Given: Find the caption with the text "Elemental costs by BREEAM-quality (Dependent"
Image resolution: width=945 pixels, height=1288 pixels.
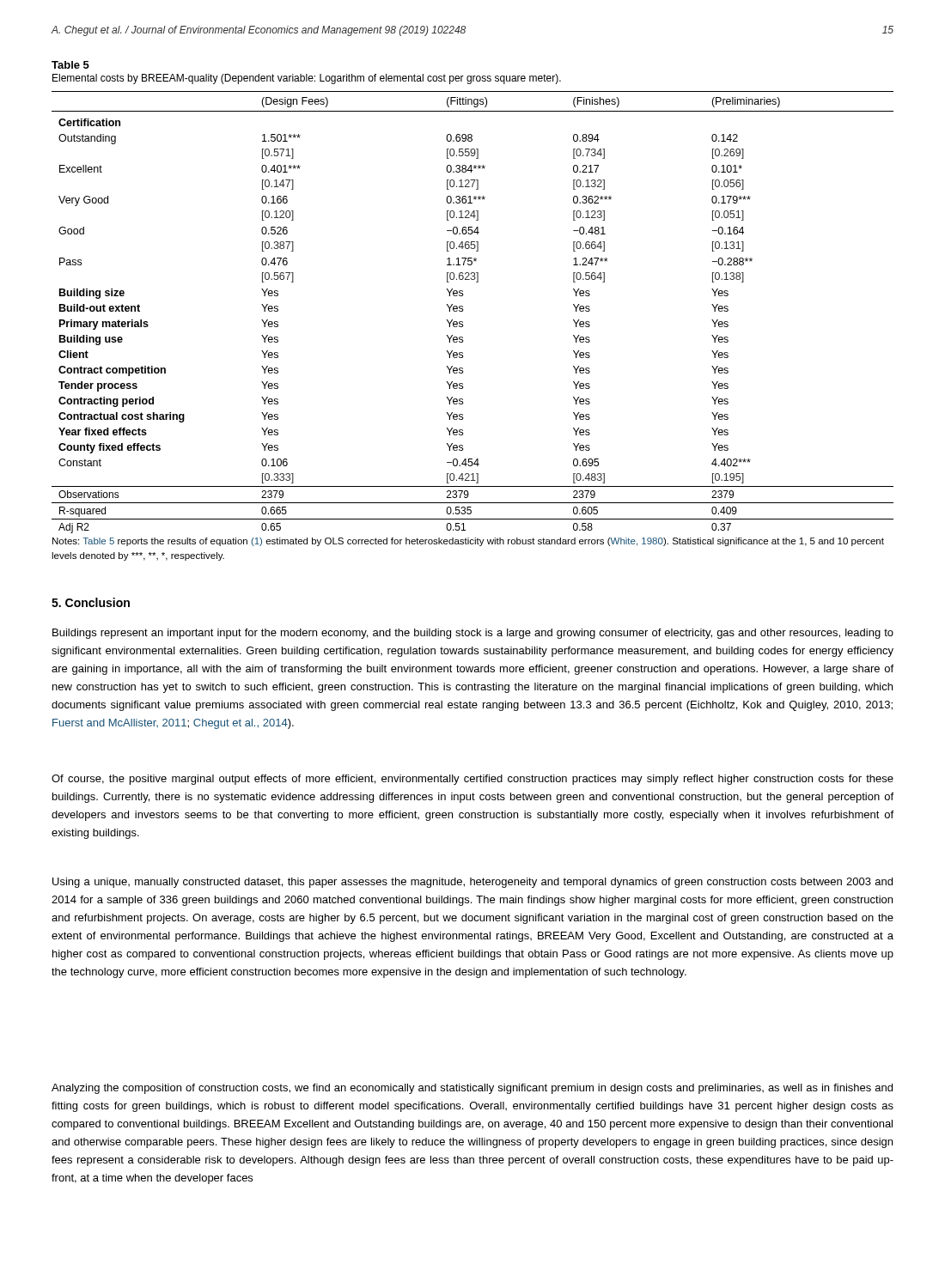Looking at the screenshot, I should 307,78.
